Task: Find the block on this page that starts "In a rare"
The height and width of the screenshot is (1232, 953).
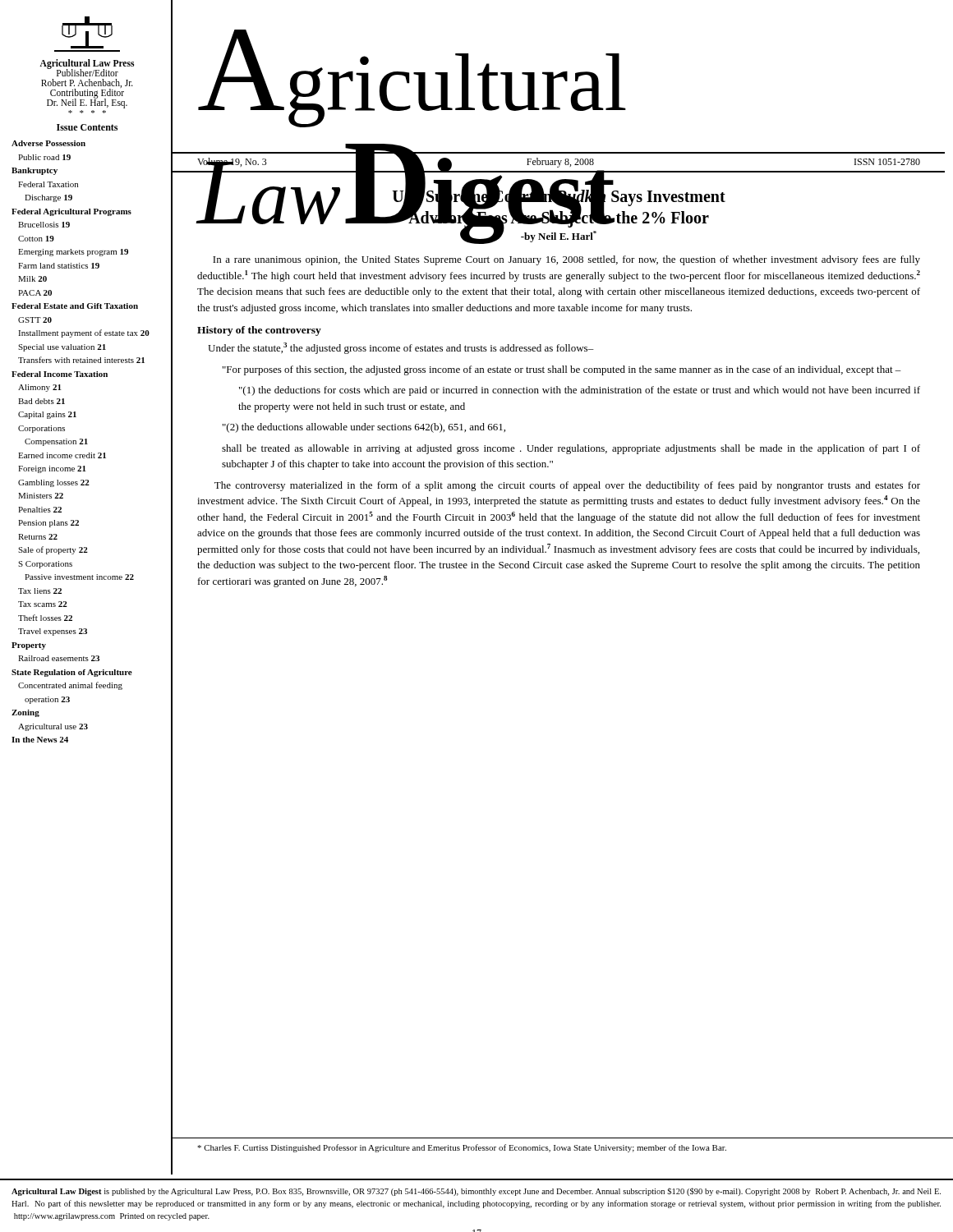Action: coord(559,283)
